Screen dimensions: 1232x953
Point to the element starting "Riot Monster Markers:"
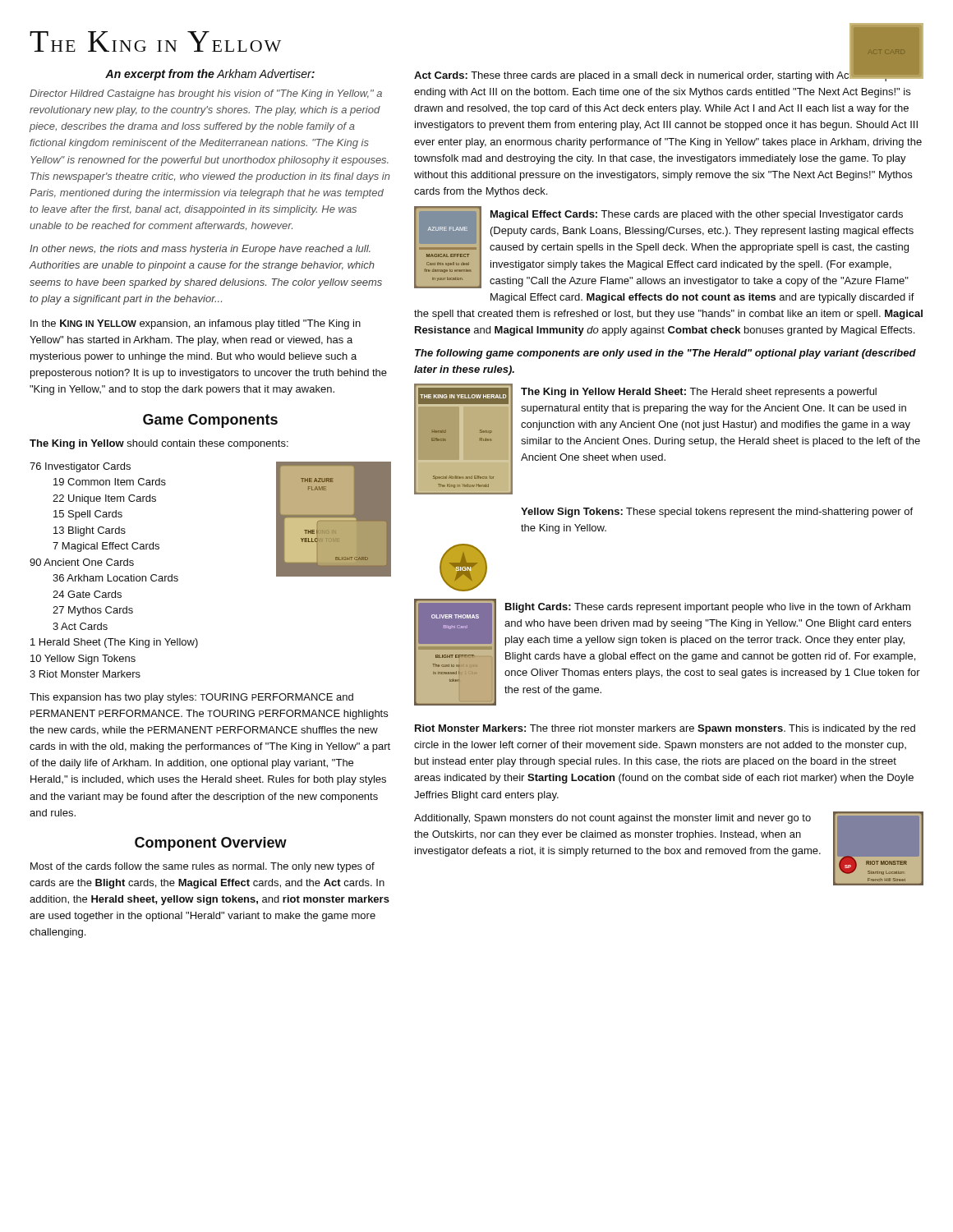click(665, 761)
